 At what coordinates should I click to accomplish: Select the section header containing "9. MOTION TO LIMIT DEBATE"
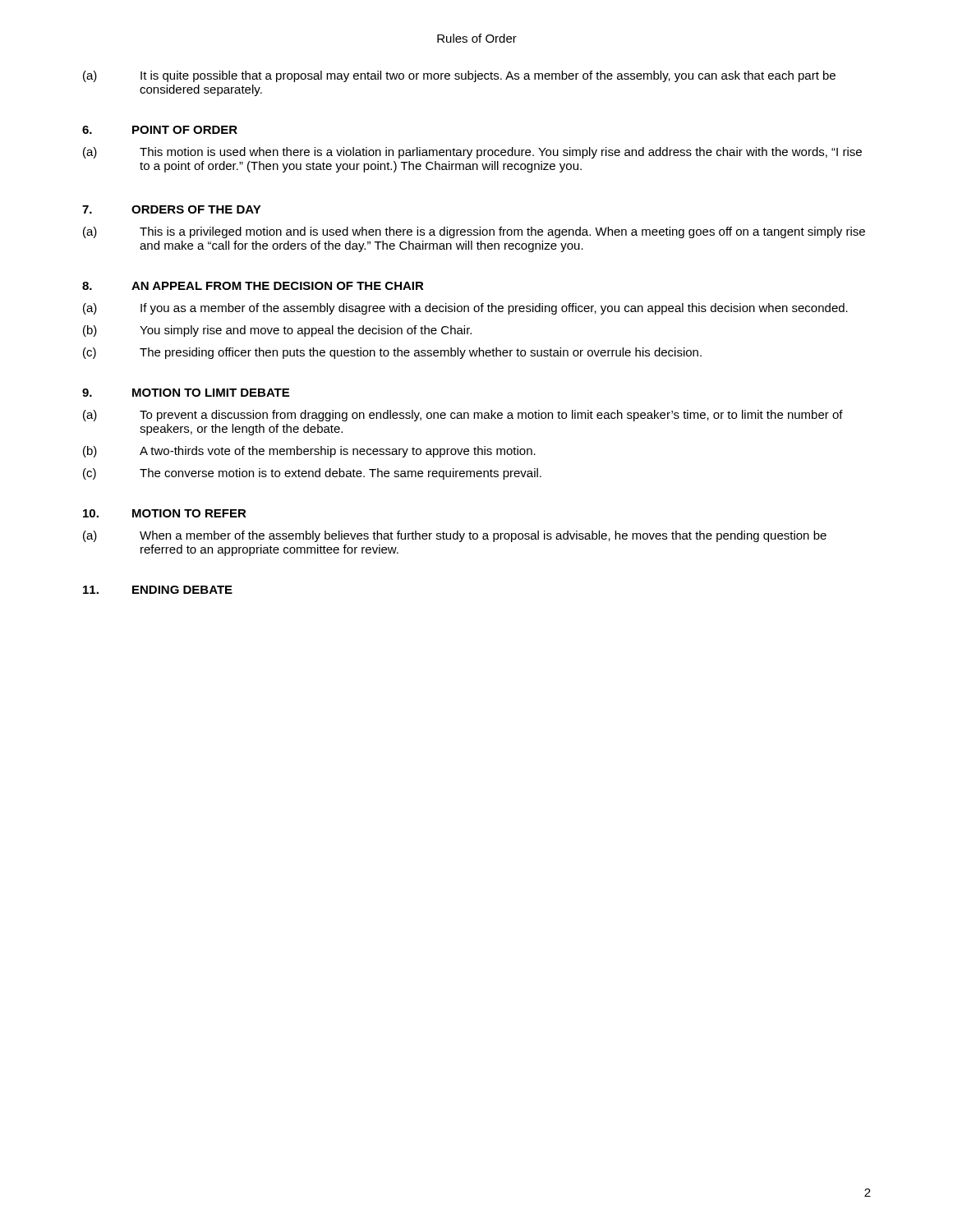coord(186,393)
